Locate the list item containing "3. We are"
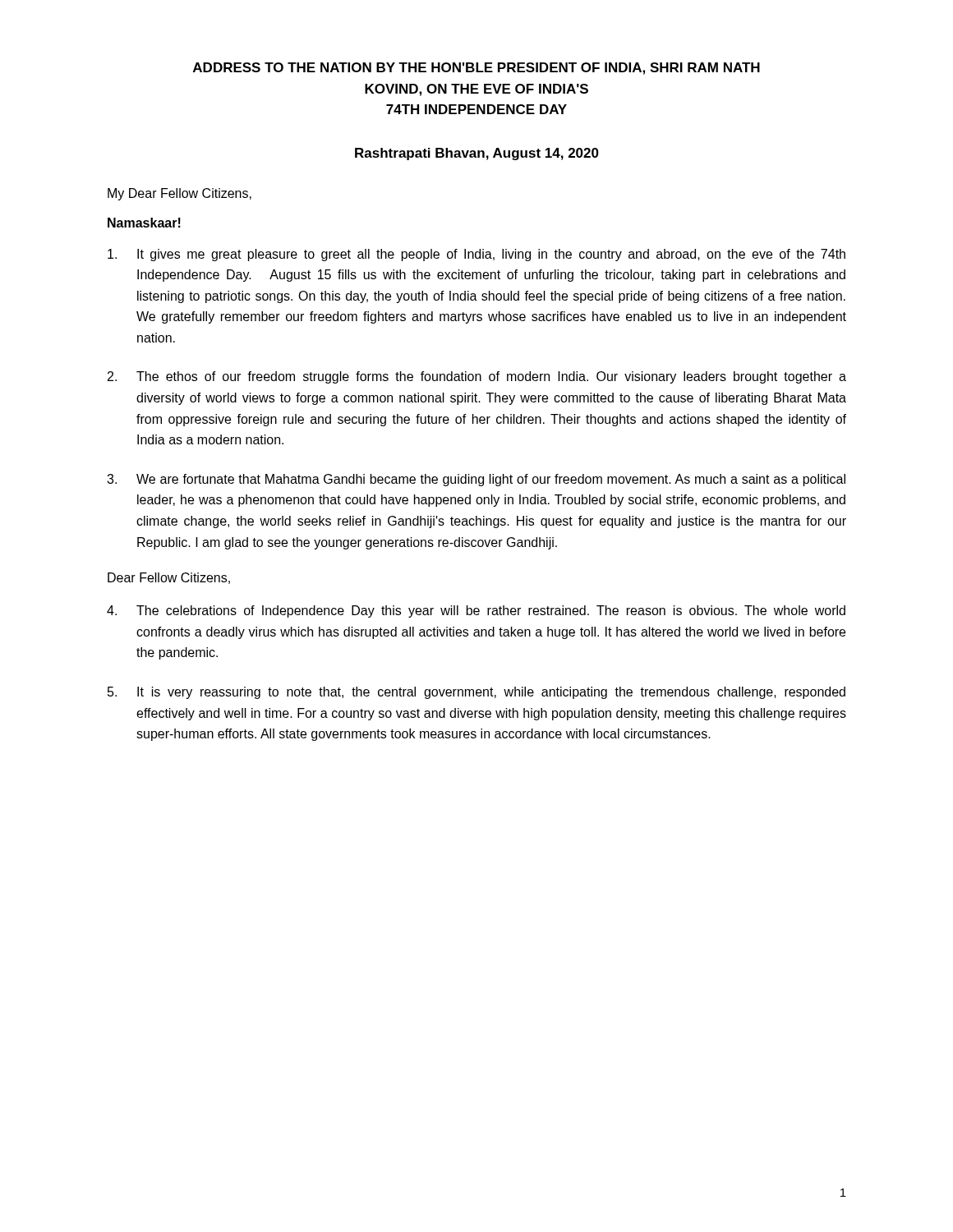 (476, 511)
